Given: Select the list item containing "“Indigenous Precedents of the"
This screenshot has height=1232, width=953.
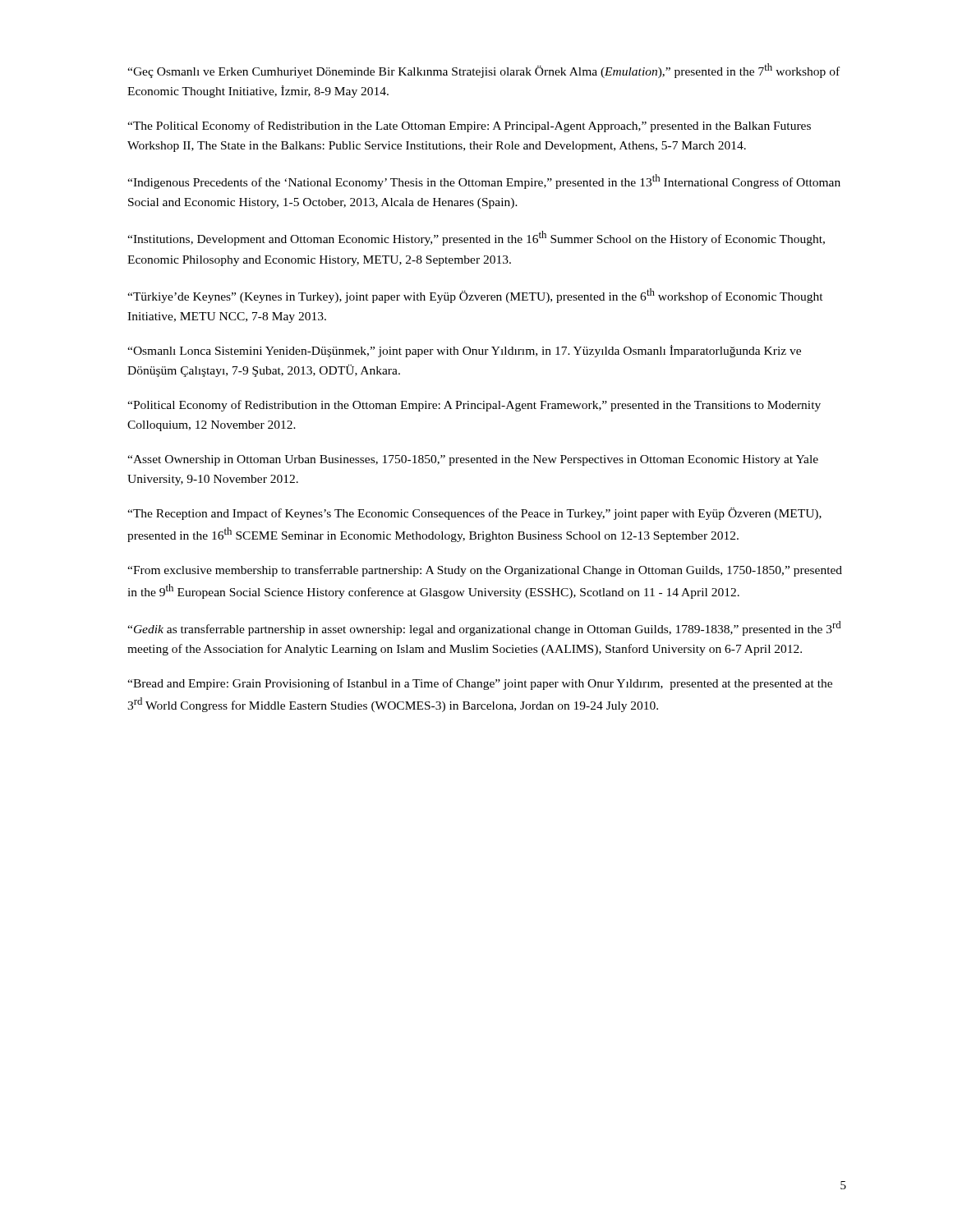Looking at the screenshot, I should click(484, 190).
